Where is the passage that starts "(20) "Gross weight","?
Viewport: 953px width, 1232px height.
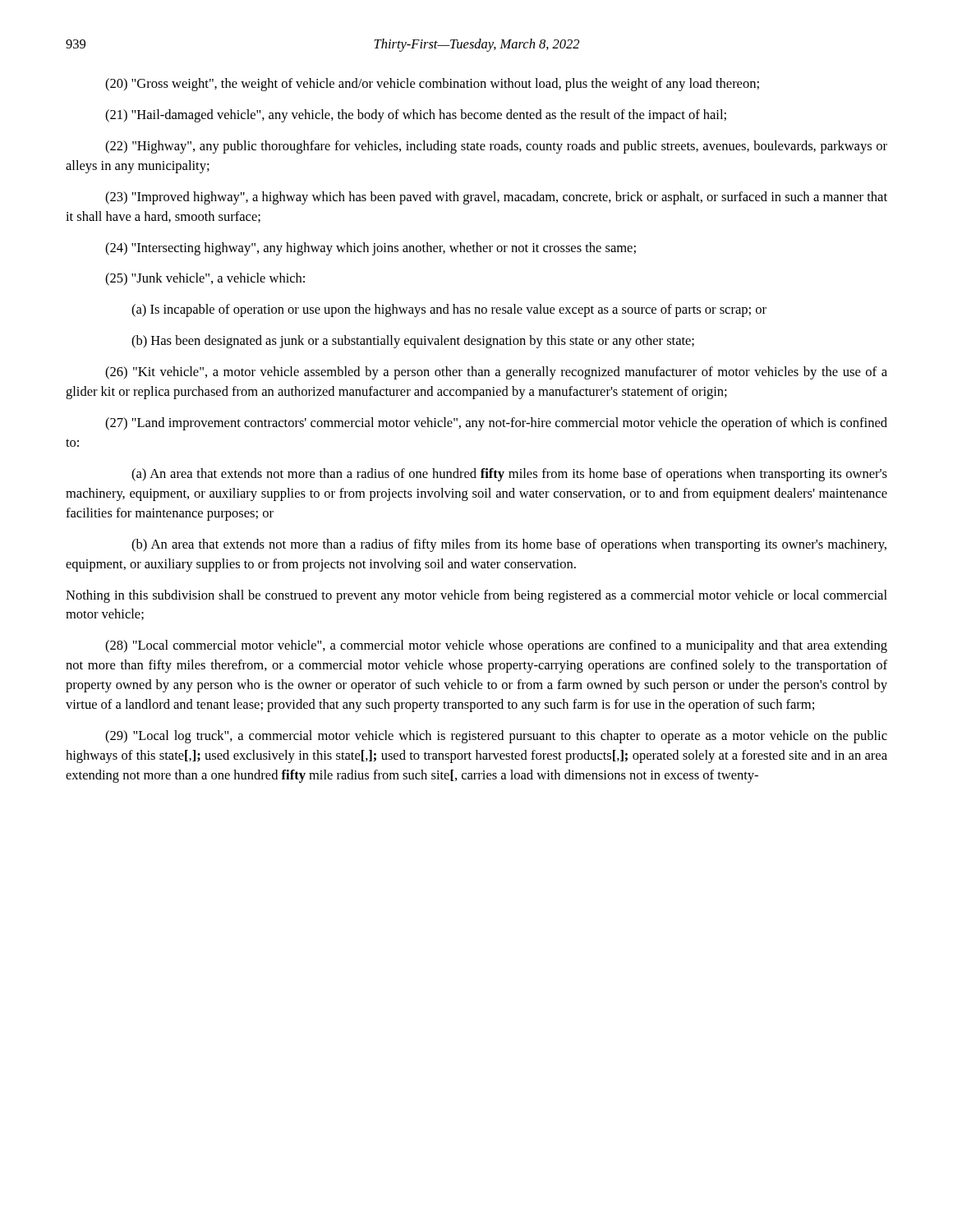pos(433,83)
